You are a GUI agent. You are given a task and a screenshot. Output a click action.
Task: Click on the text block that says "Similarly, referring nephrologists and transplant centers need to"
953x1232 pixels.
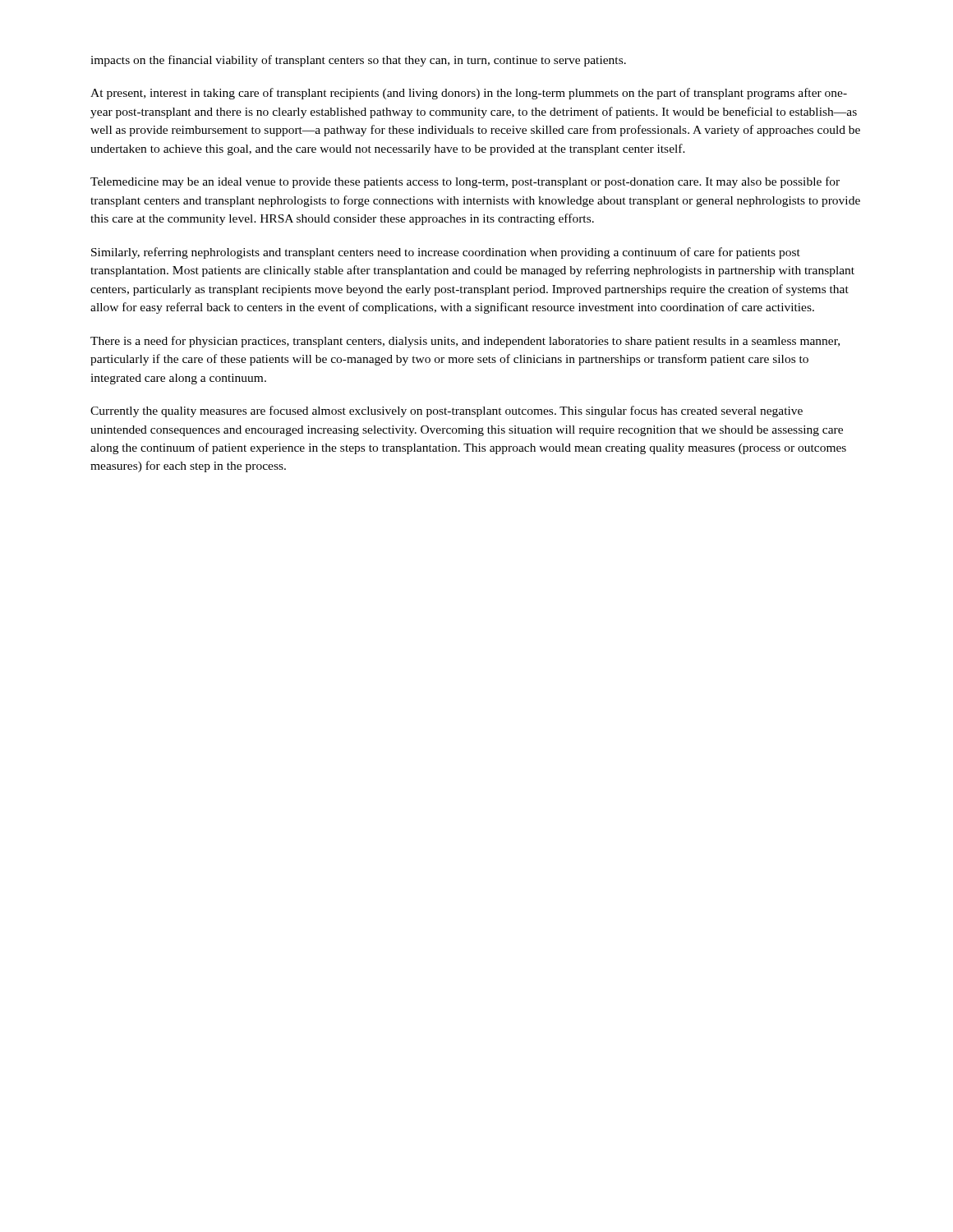(472, 279)
